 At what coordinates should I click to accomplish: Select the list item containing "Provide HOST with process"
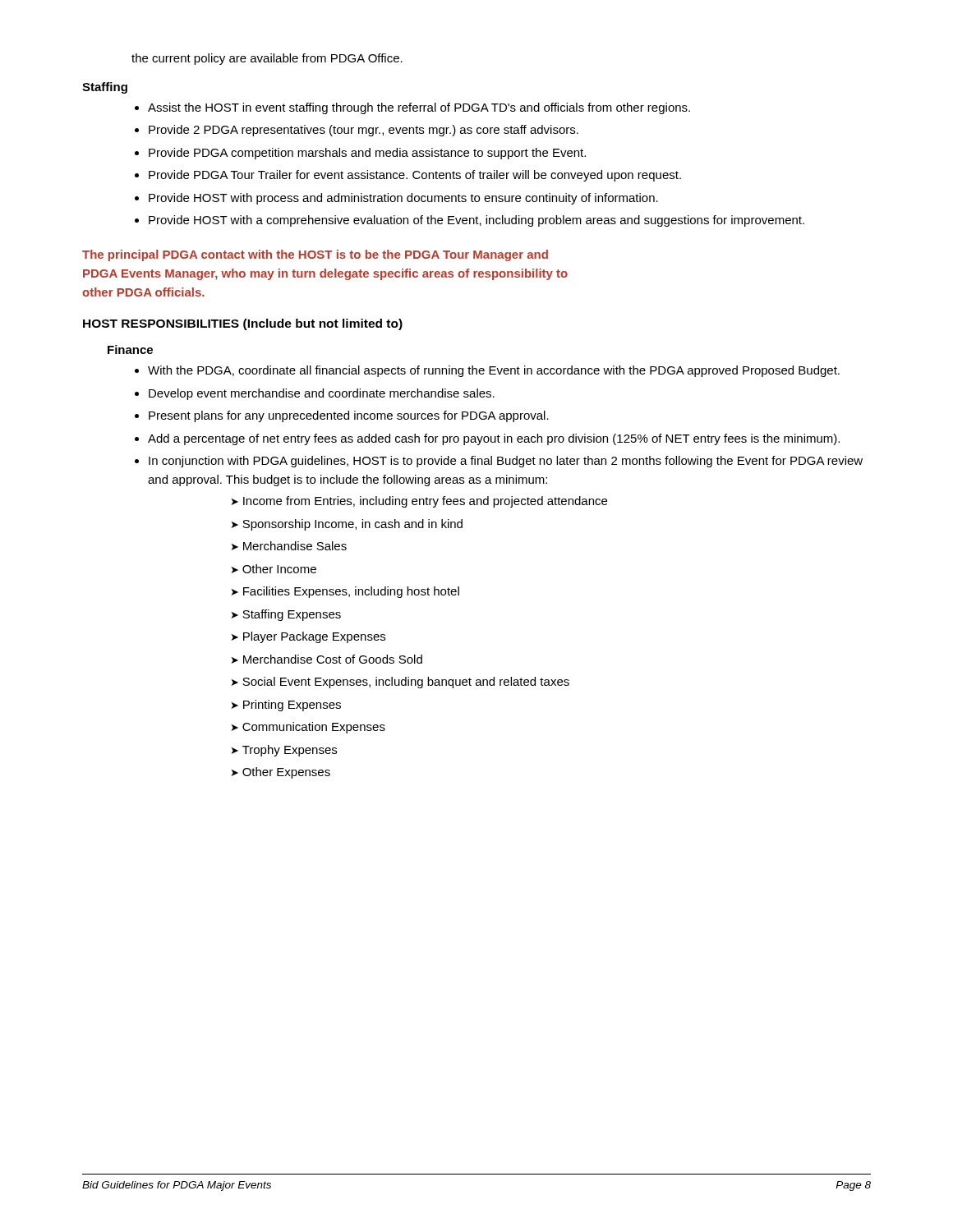coord(403,197)
